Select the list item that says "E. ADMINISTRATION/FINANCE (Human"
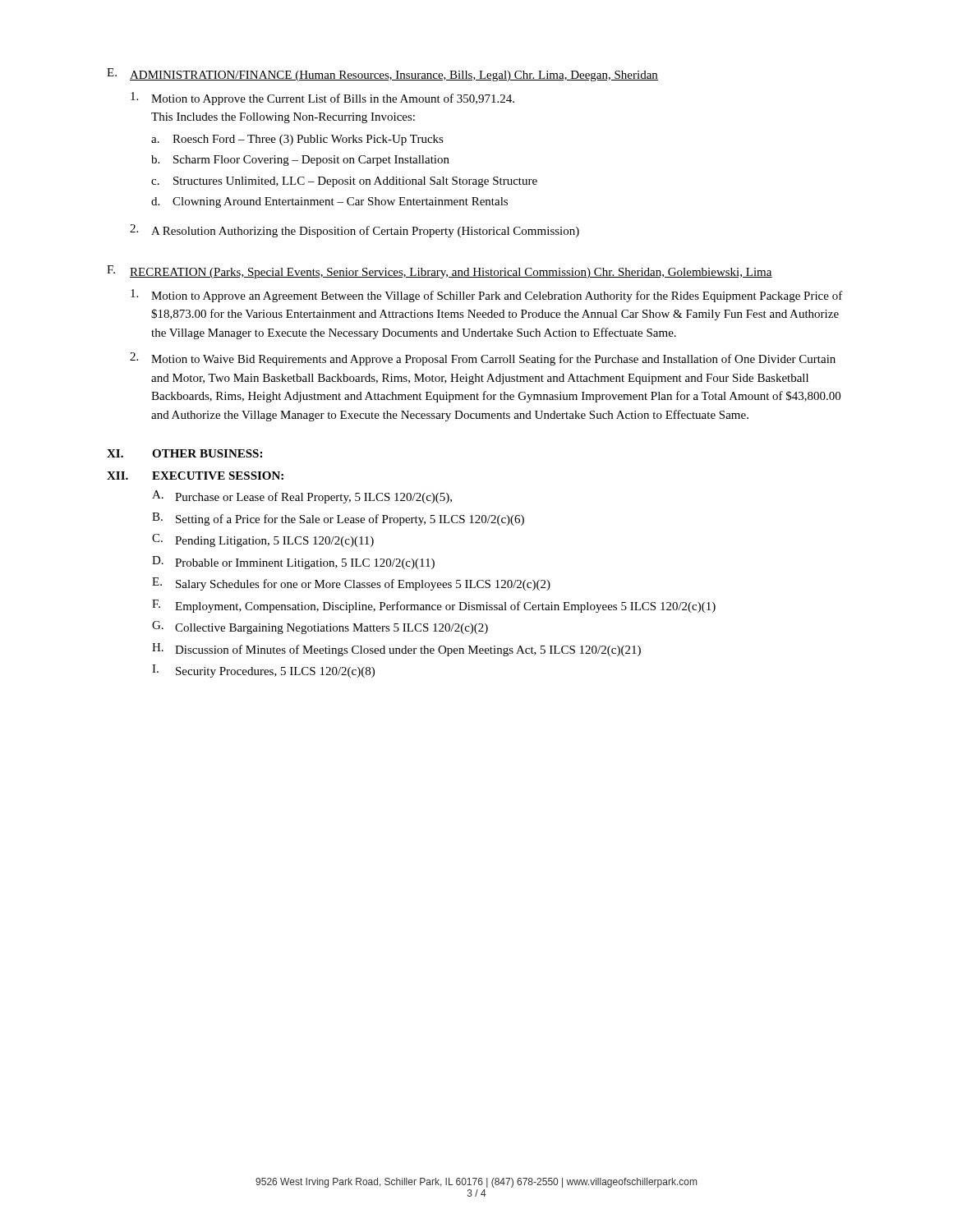 click(382, 75)
